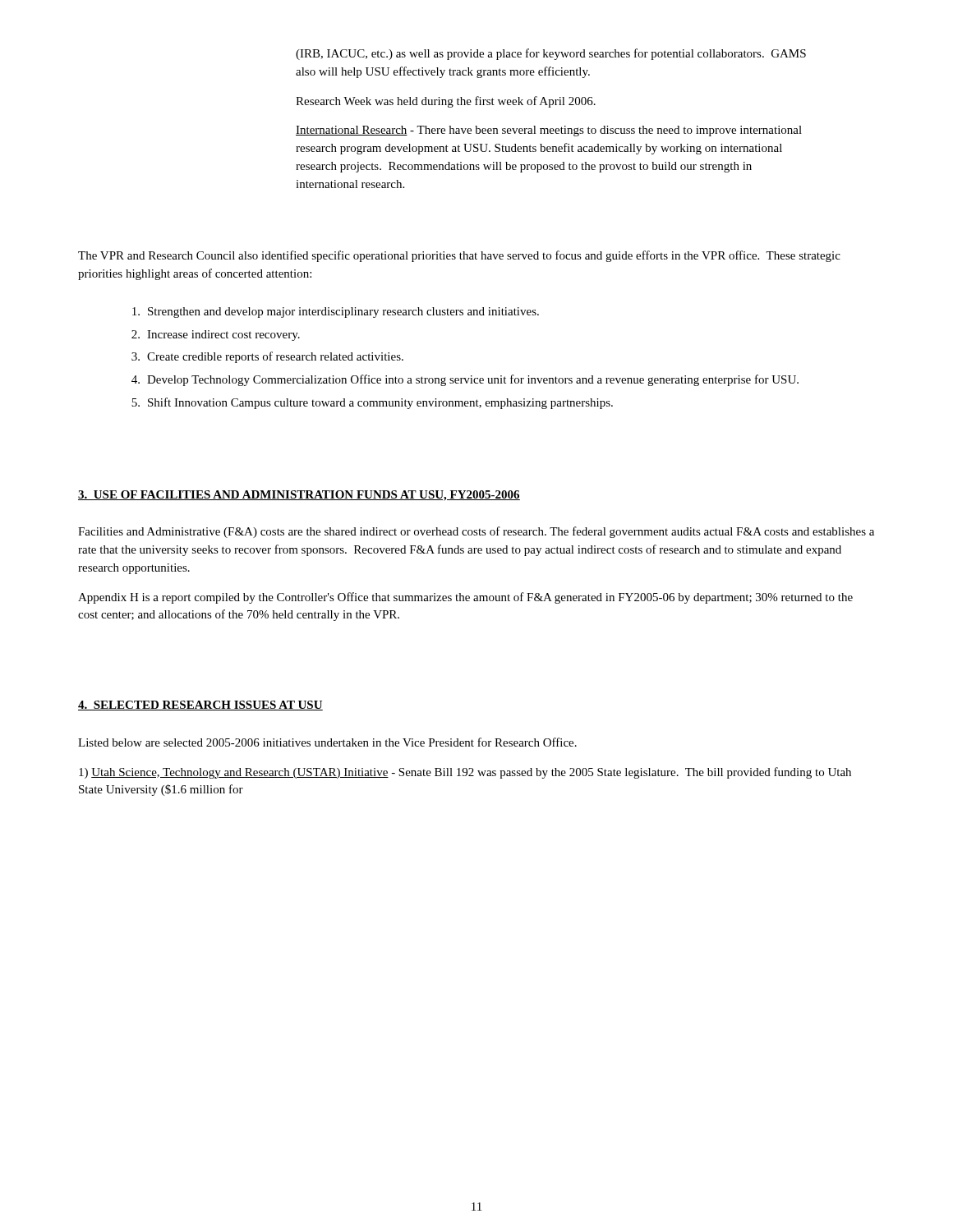Where is the passage that starts "Facilities and Administrative"?

point(476,549)
